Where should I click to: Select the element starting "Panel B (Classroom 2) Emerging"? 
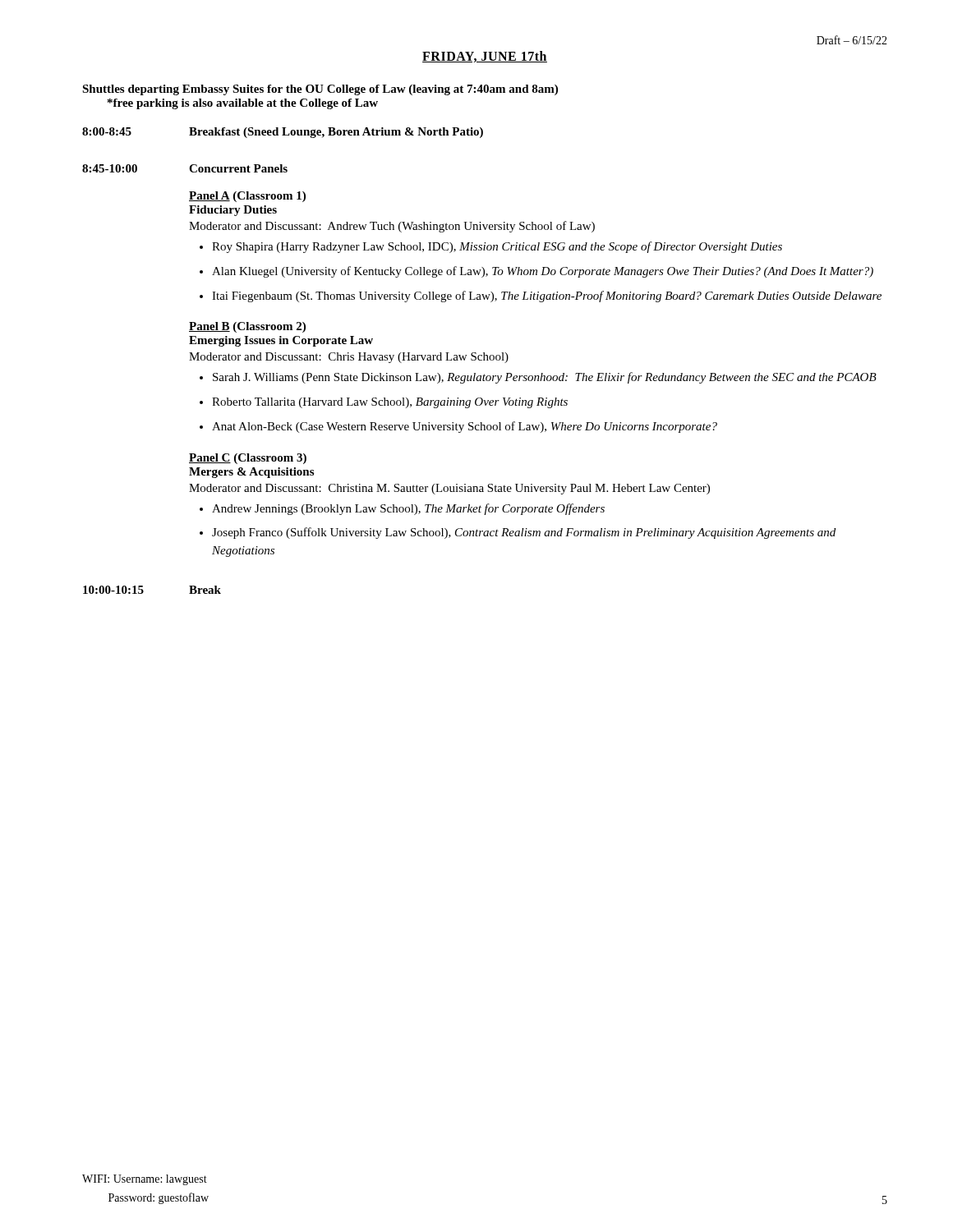tap(538, 378)
